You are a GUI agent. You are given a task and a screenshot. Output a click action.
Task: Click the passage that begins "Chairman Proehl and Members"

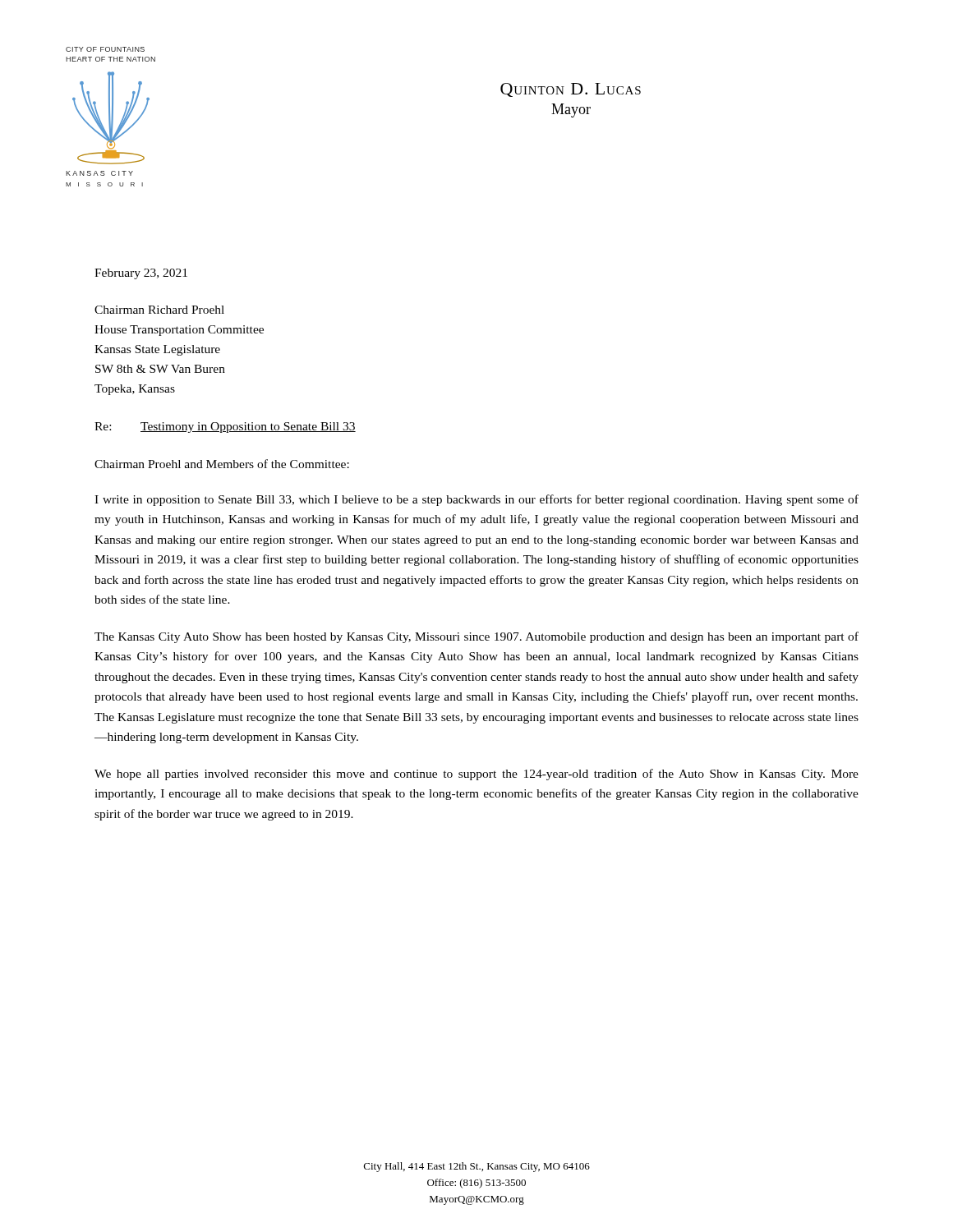click(x=222, y=463)
